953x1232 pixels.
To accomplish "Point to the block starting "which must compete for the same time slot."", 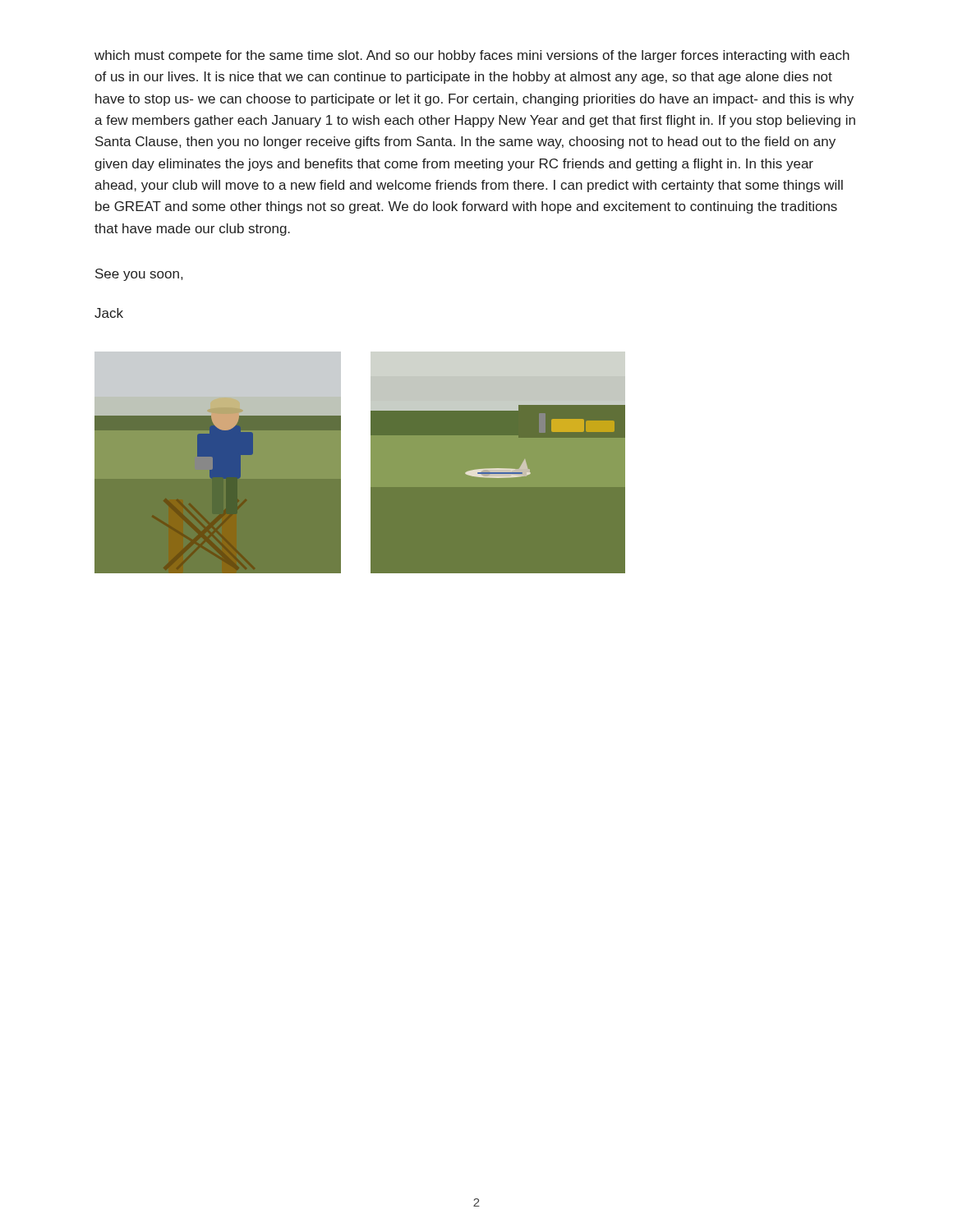I will 475,142.
